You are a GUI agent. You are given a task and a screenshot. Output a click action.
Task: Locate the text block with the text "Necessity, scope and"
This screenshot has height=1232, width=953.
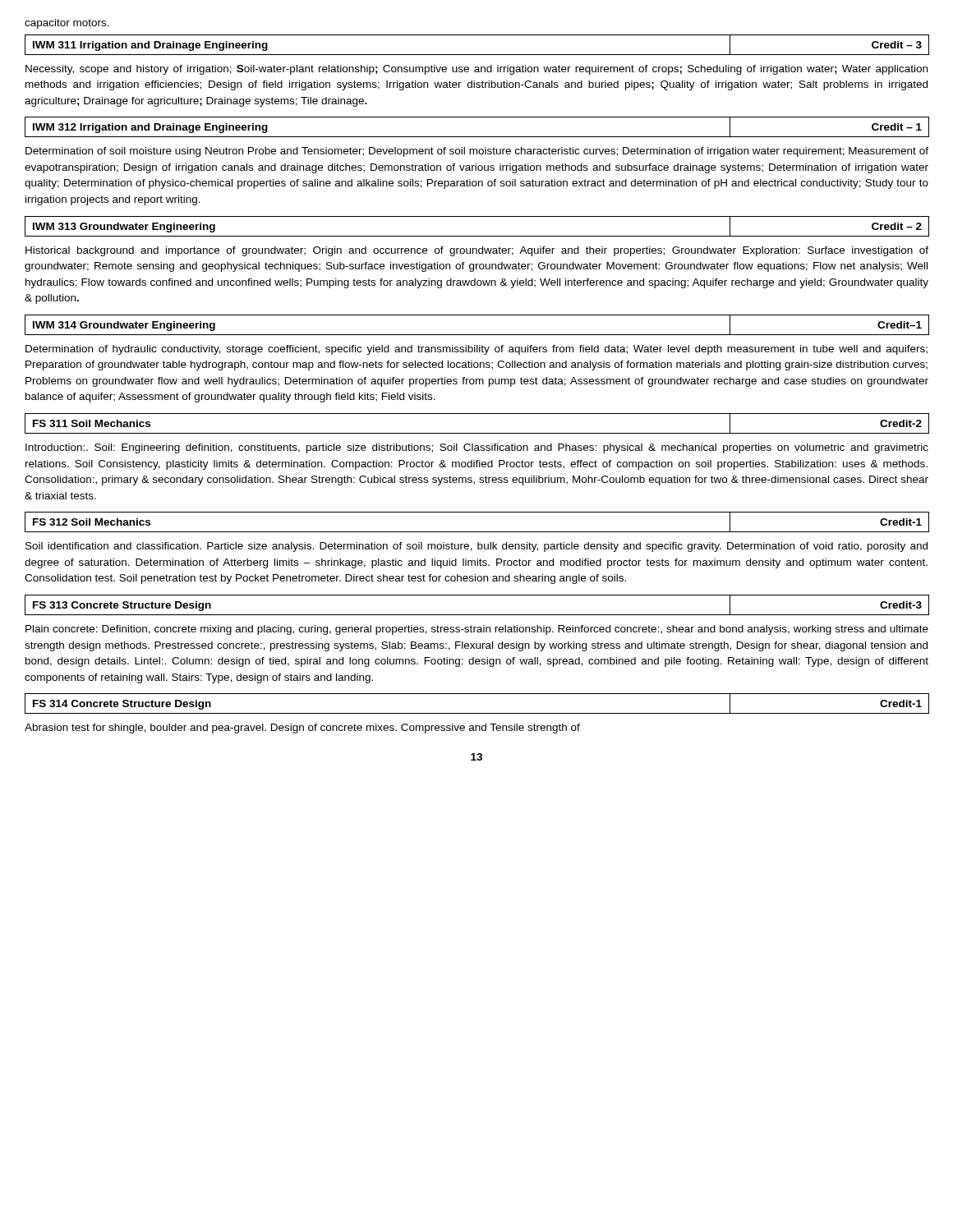(476, 84)
